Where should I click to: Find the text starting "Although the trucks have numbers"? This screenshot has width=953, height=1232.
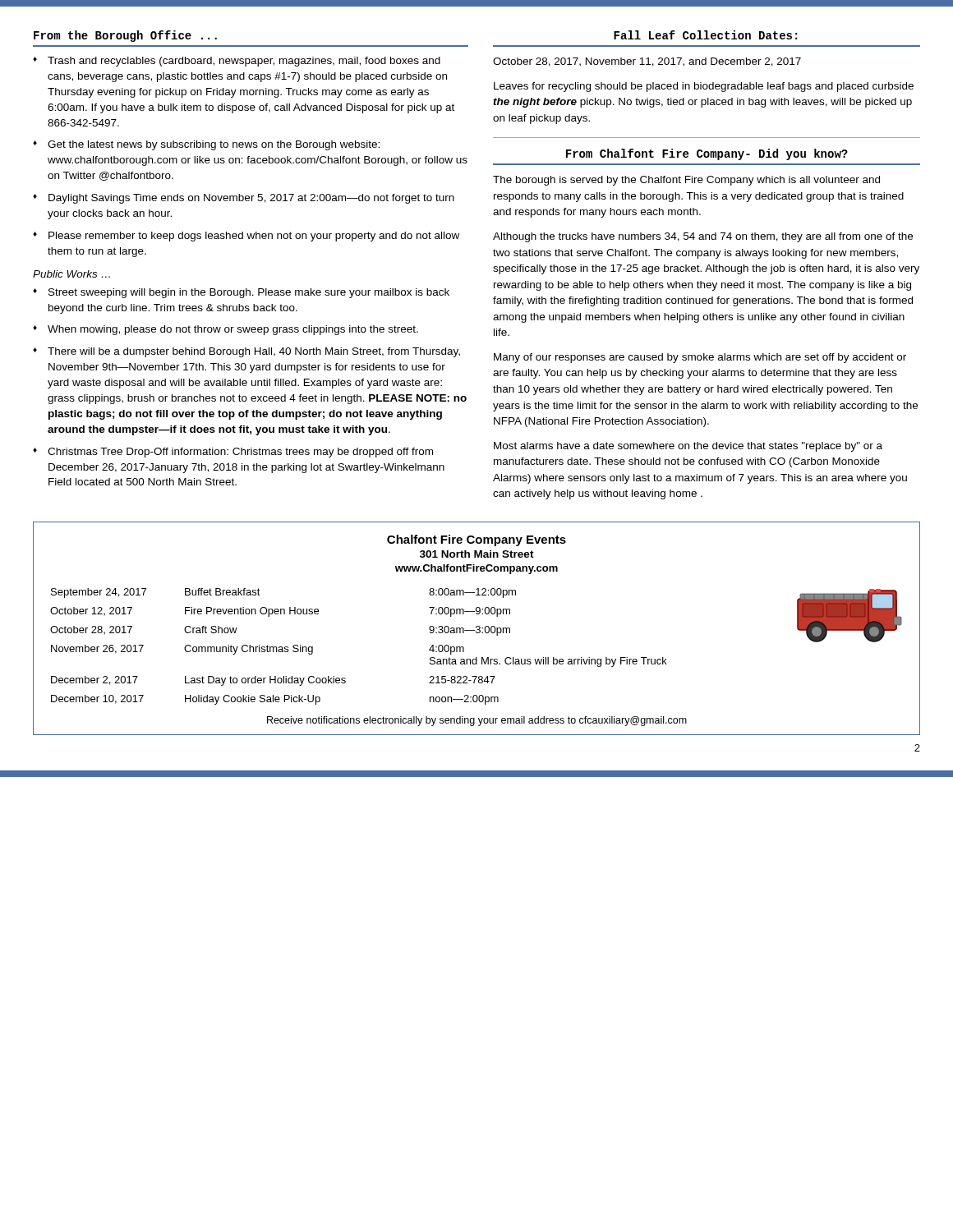(706, 284)
